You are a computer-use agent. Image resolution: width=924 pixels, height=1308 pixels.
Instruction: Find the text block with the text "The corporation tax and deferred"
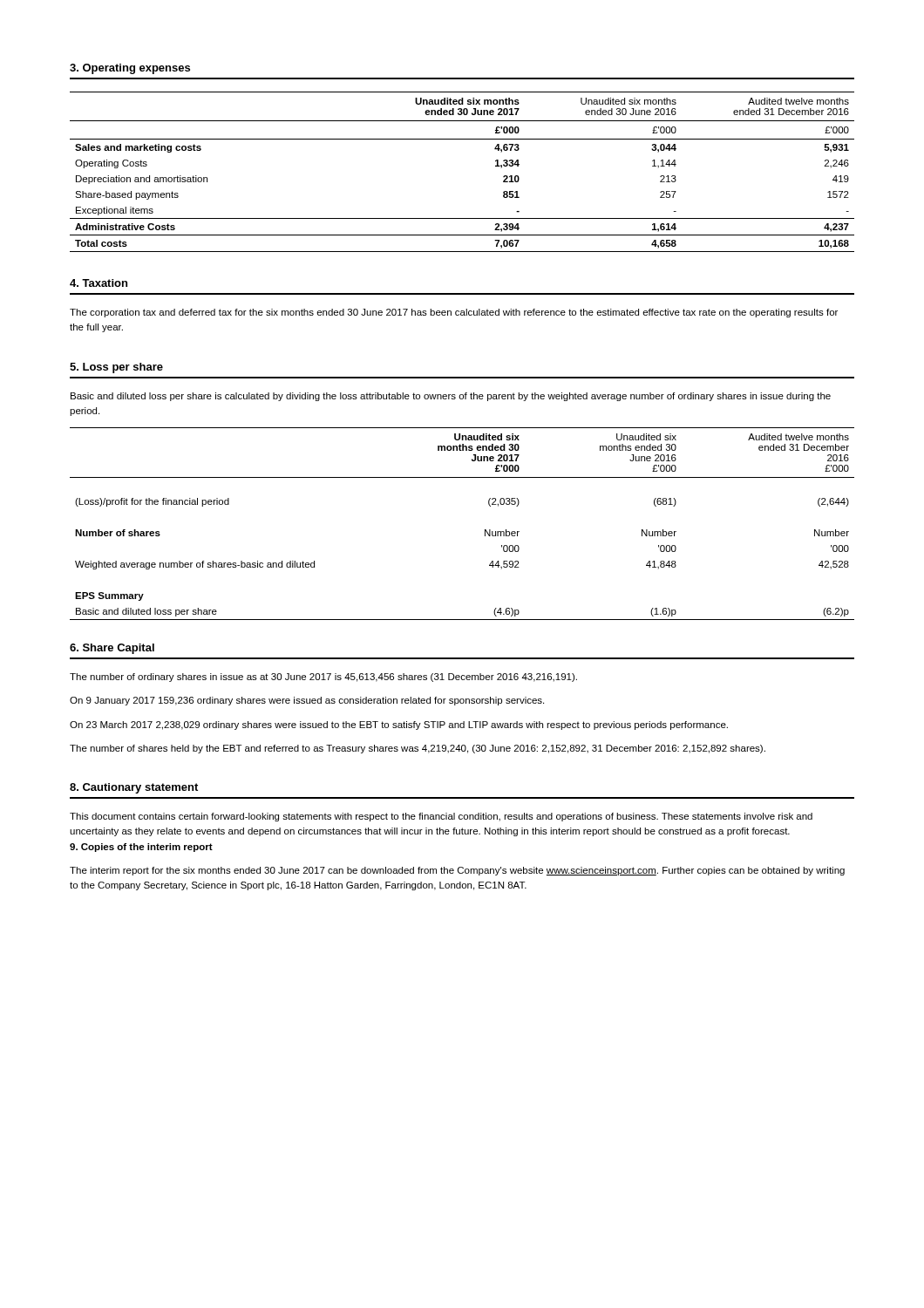[454, 320]
